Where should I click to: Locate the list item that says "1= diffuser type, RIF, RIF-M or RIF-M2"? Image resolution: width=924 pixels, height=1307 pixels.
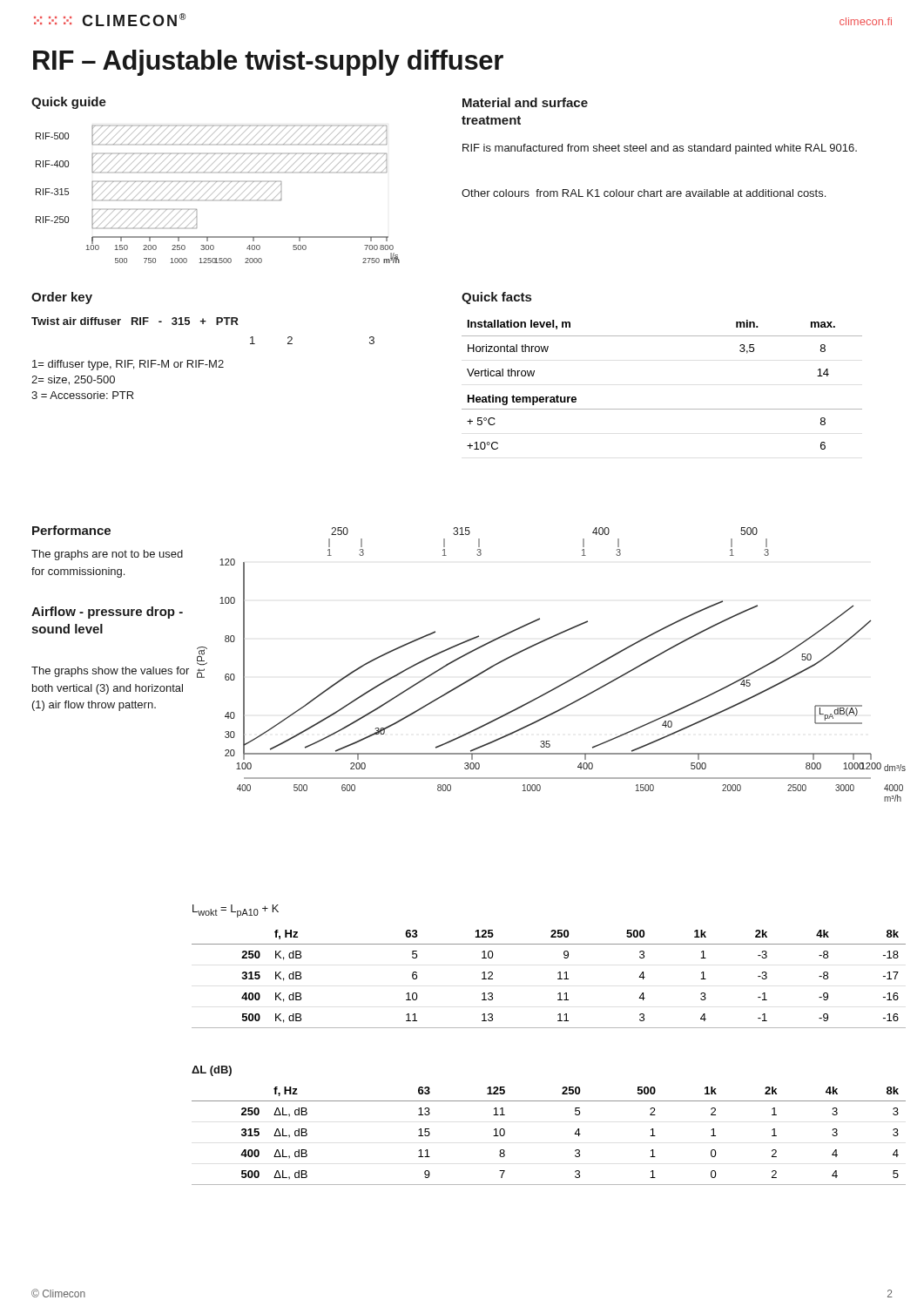click(x=128, y=364)
